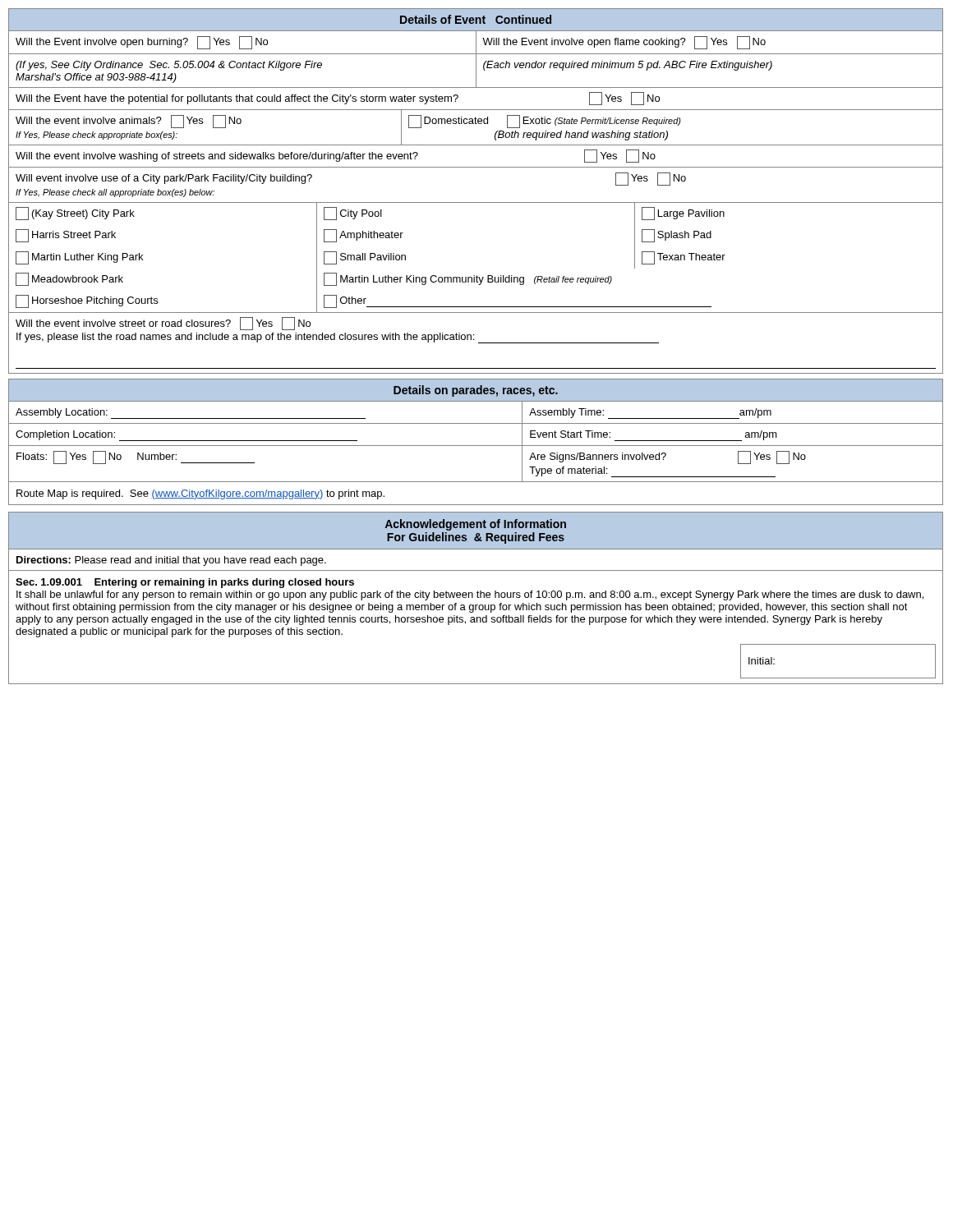The width and height of the screenshot is (953, 1232).
Task: Click on the table containing "Will the Event have the"
Action: pos(476,99)
